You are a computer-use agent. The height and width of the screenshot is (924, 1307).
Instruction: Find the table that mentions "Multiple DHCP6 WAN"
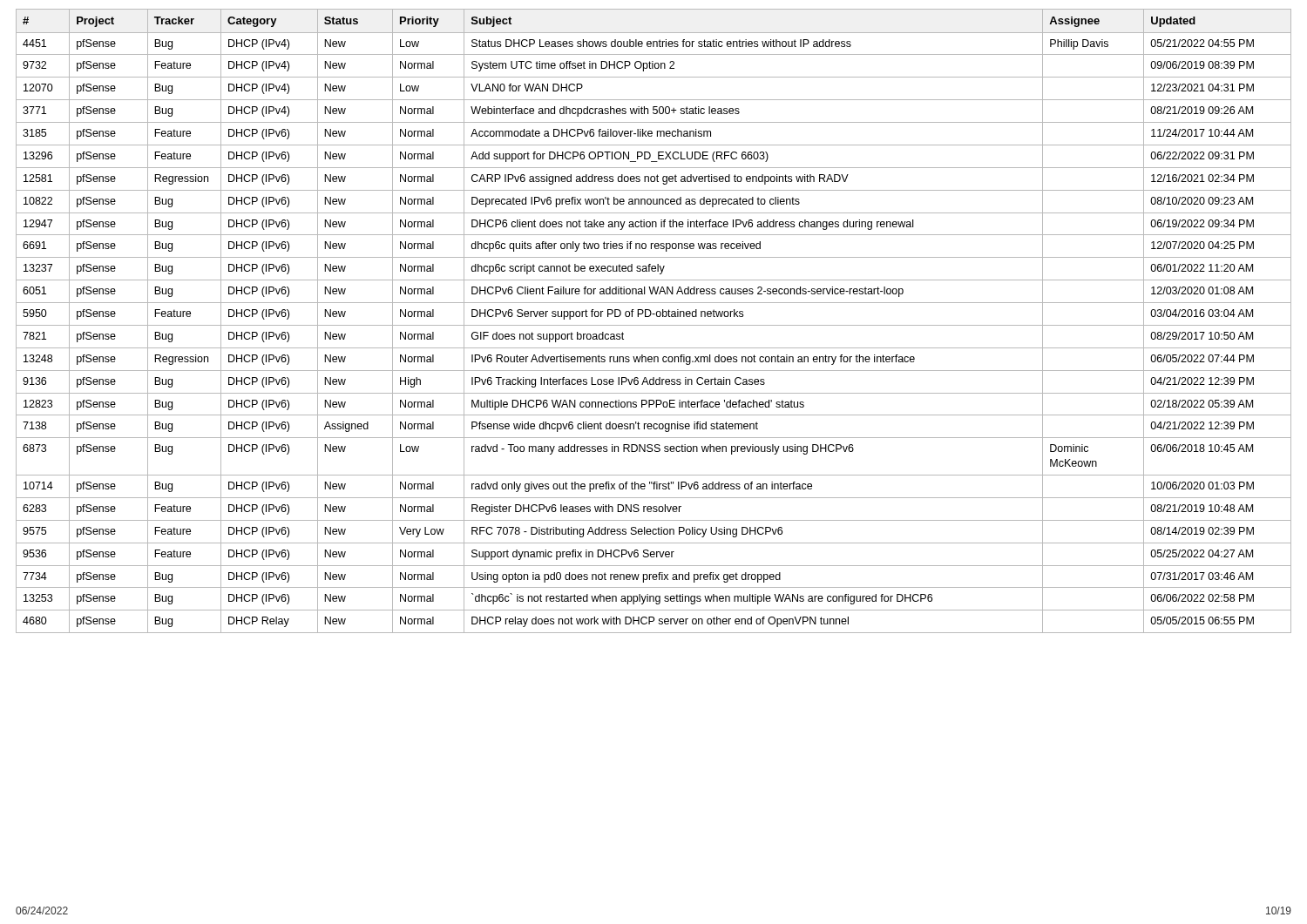pos(654,321)
